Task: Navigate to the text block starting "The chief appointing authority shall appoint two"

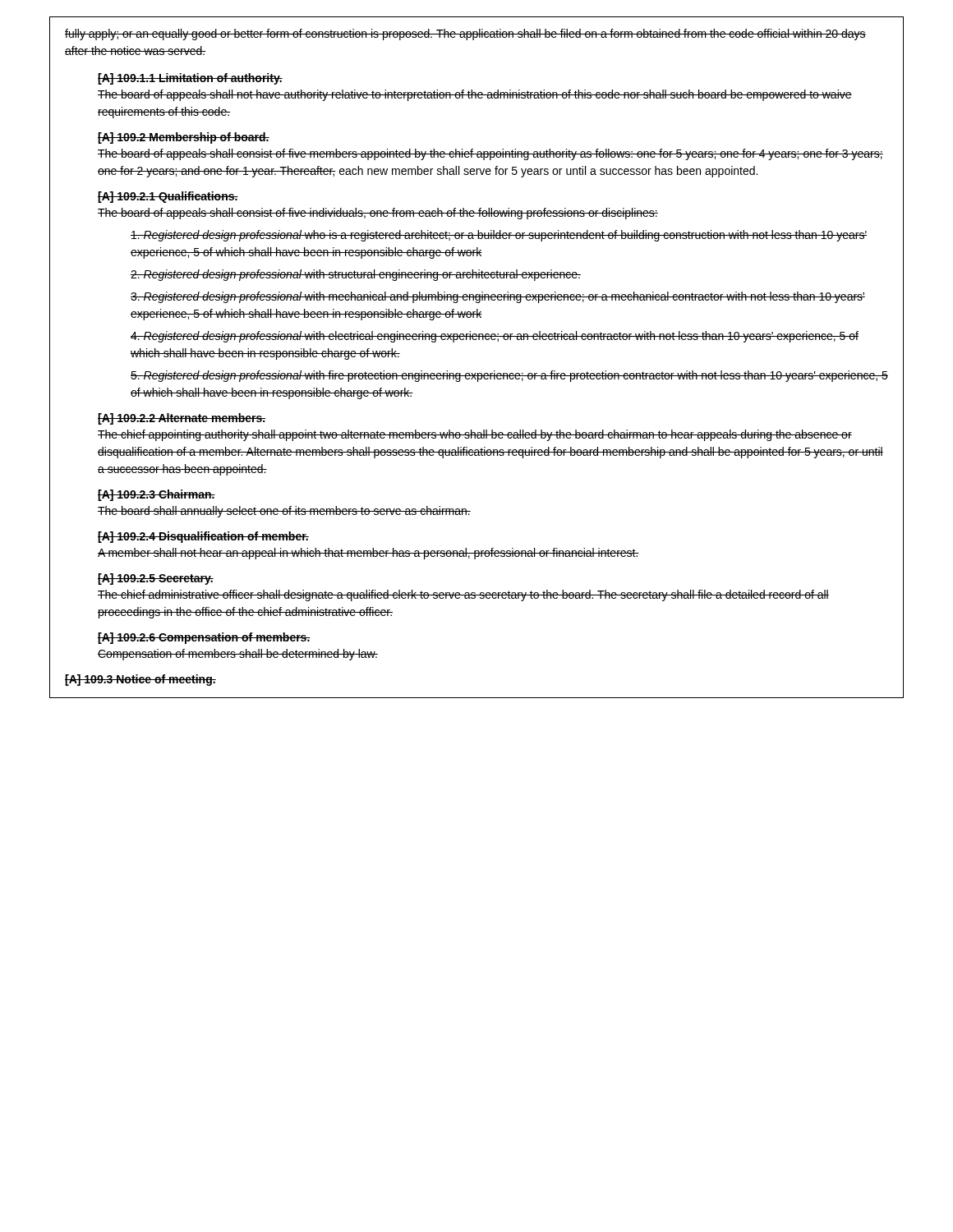Action: pyautogui.click(x=490, y=452)
